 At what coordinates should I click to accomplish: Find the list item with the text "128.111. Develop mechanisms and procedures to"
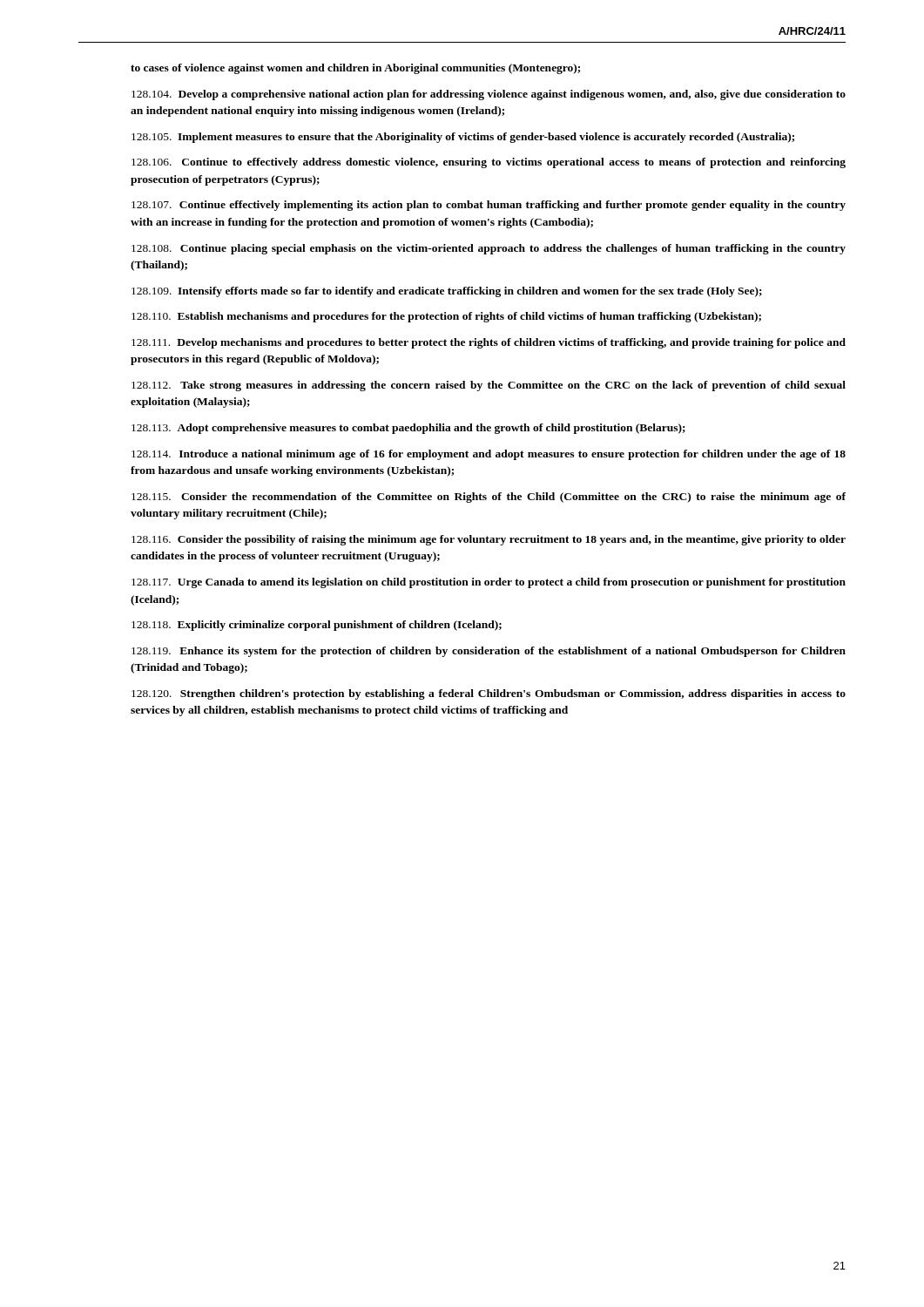[488, 350]
